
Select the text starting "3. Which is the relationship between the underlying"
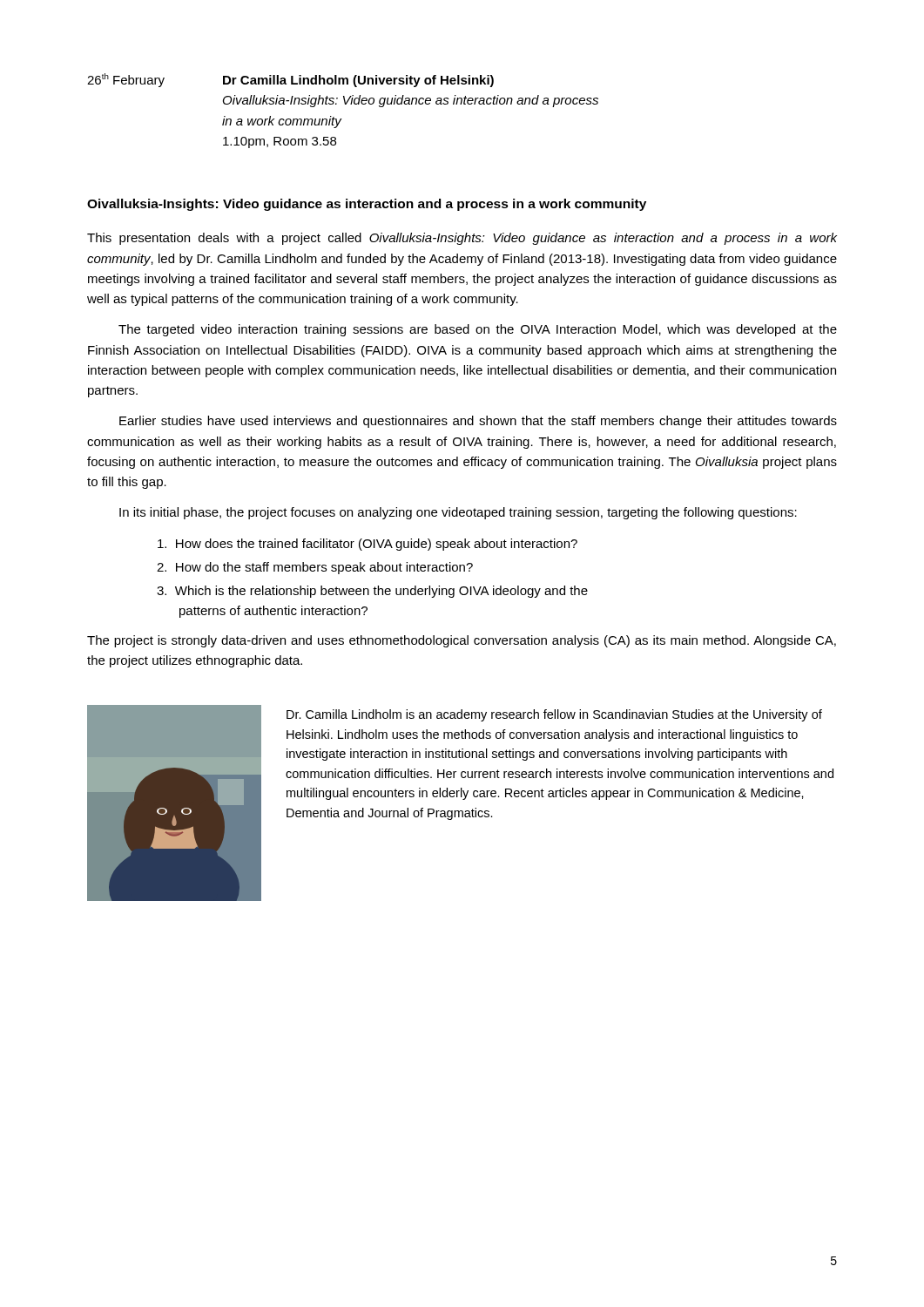point(372,601)
